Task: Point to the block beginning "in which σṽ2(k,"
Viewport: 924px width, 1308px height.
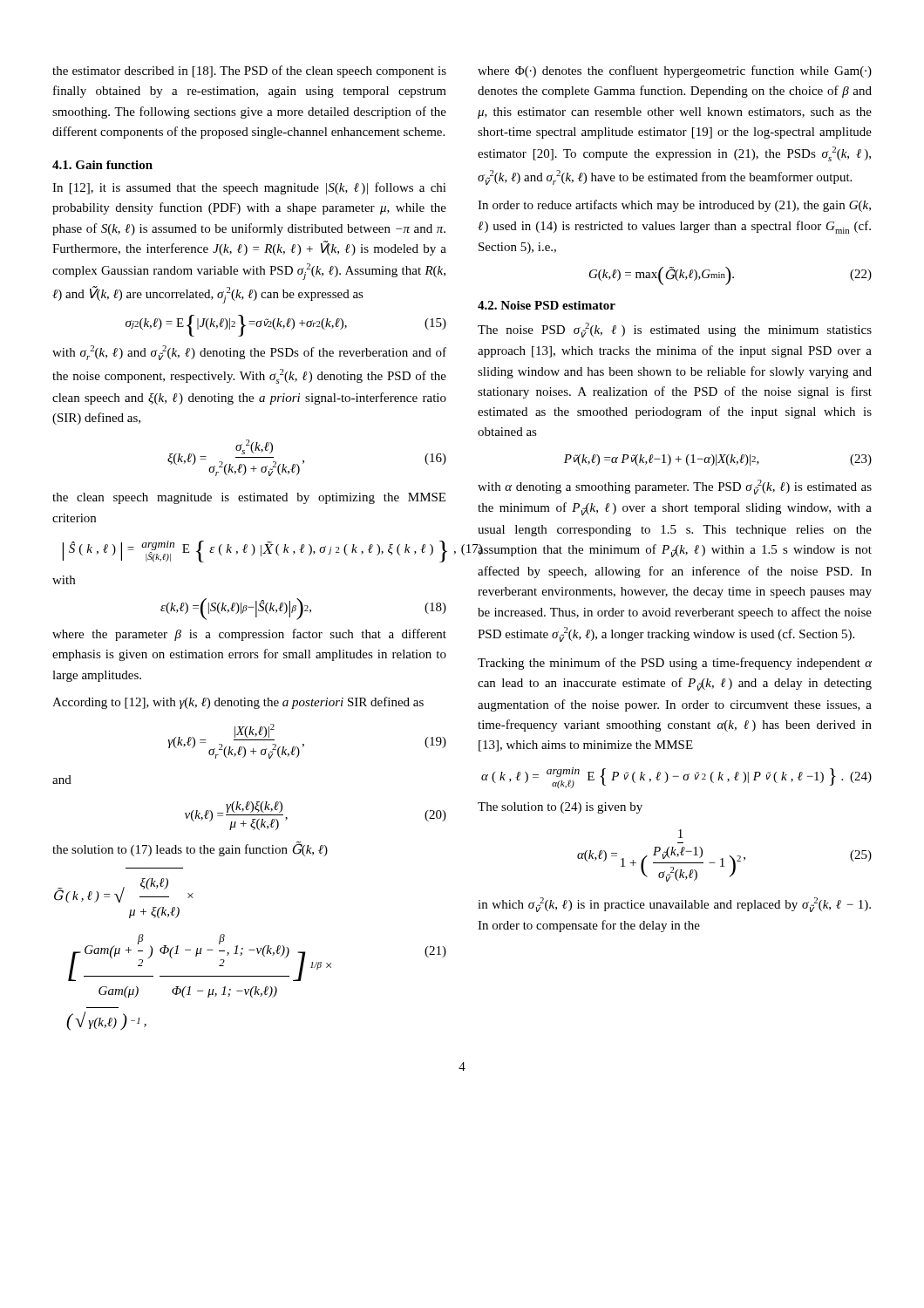Action: pyautogui.click(x=675, y=913)
